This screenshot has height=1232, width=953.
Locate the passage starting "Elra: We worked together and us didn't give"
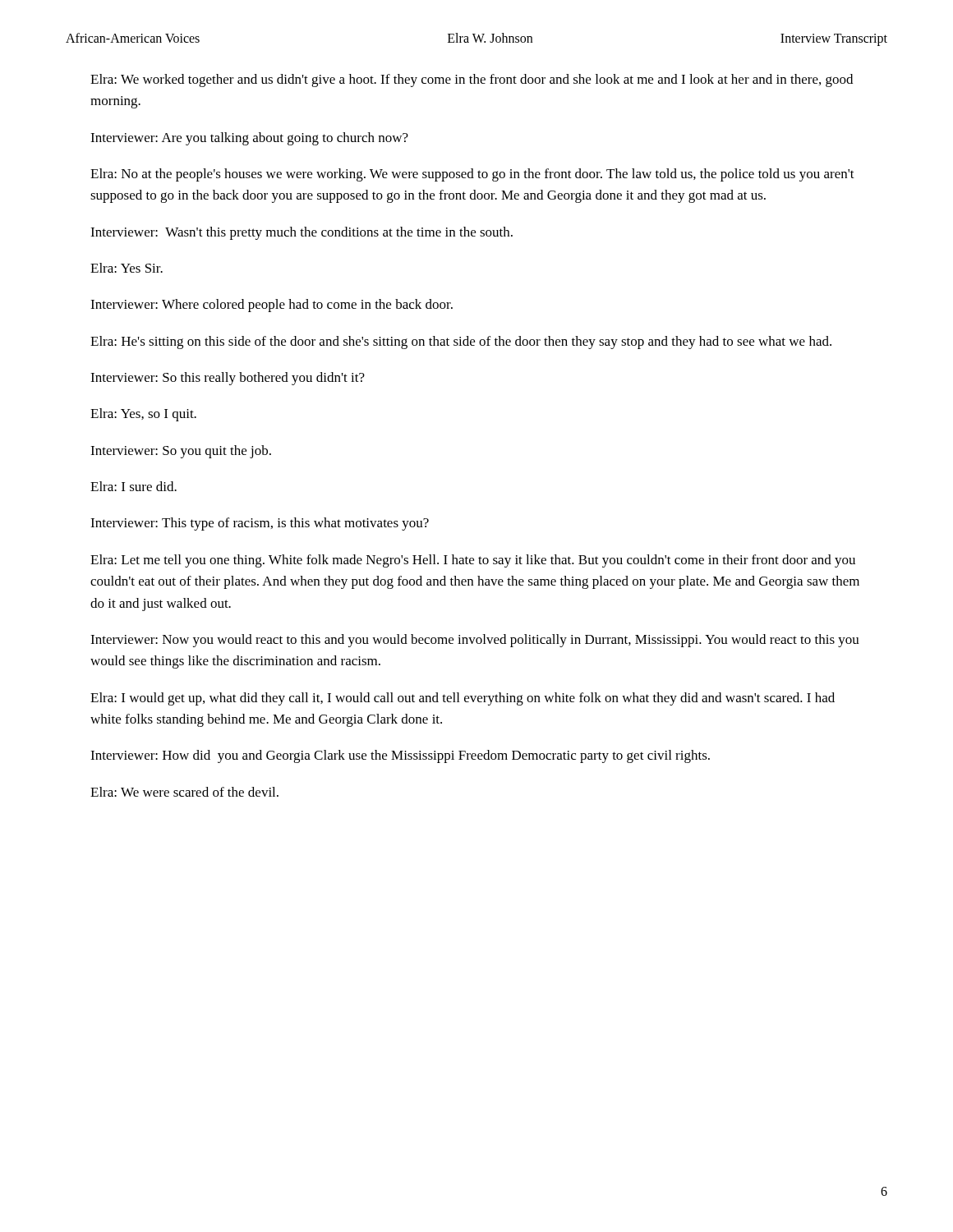click(x=472, y=90)
